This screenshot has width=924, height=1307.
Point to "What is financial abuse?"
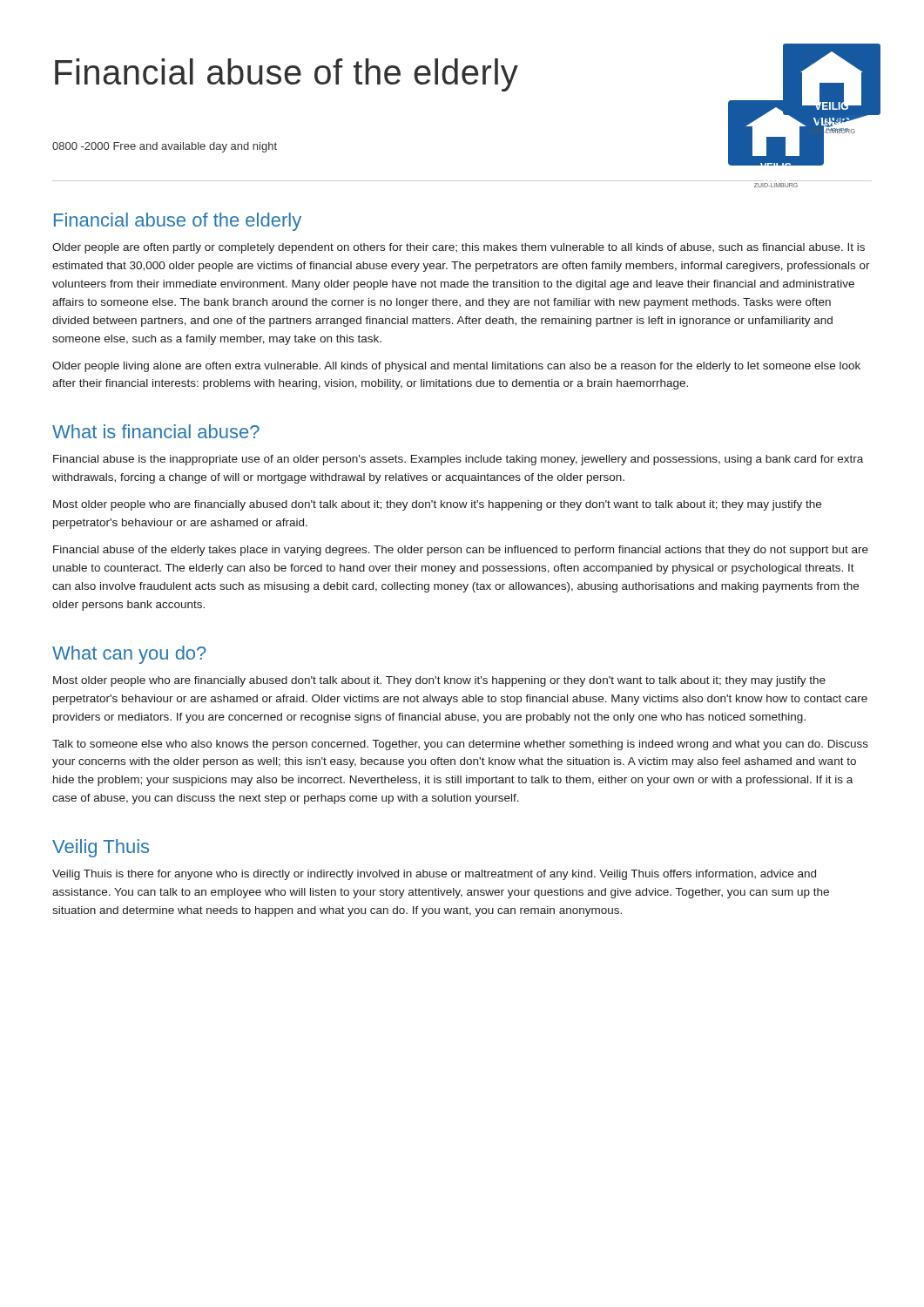(156, 431)
